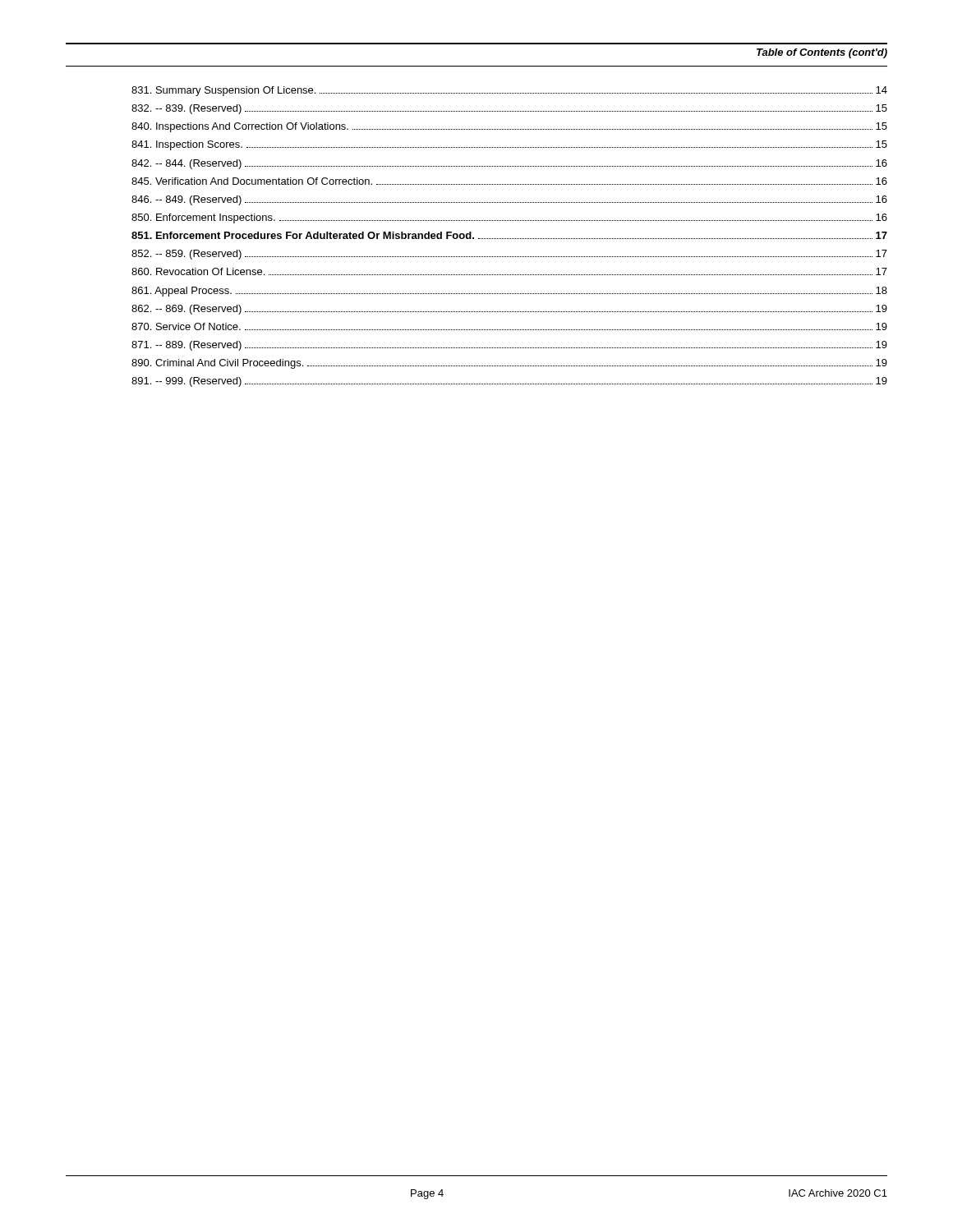Screen dimensions: 1232x953
Task: Select the list item with the text "871. -- 889. (Reserved) 19"
Action: (509, 345)
